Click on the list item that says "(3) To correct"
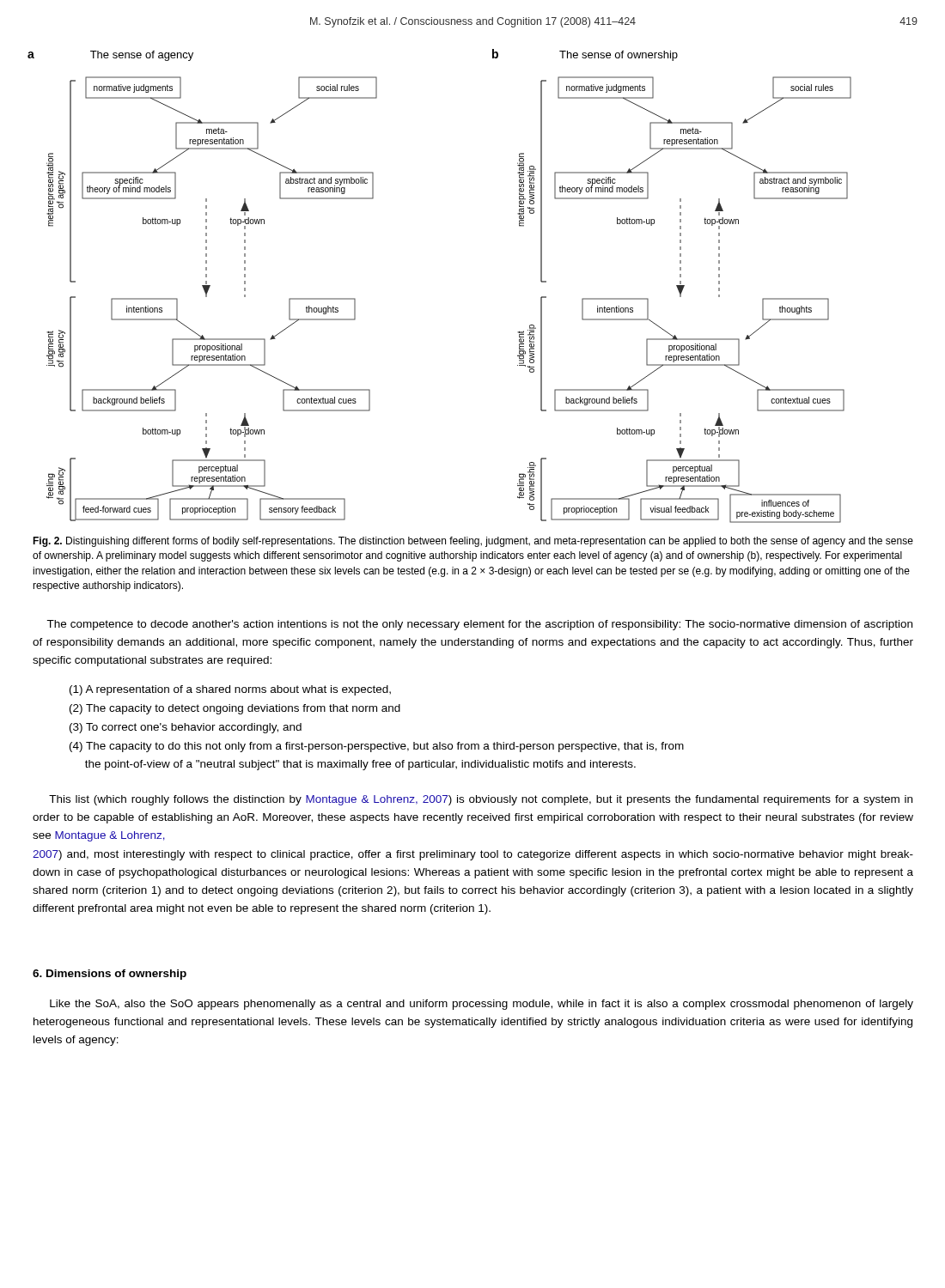 (185, 727)
